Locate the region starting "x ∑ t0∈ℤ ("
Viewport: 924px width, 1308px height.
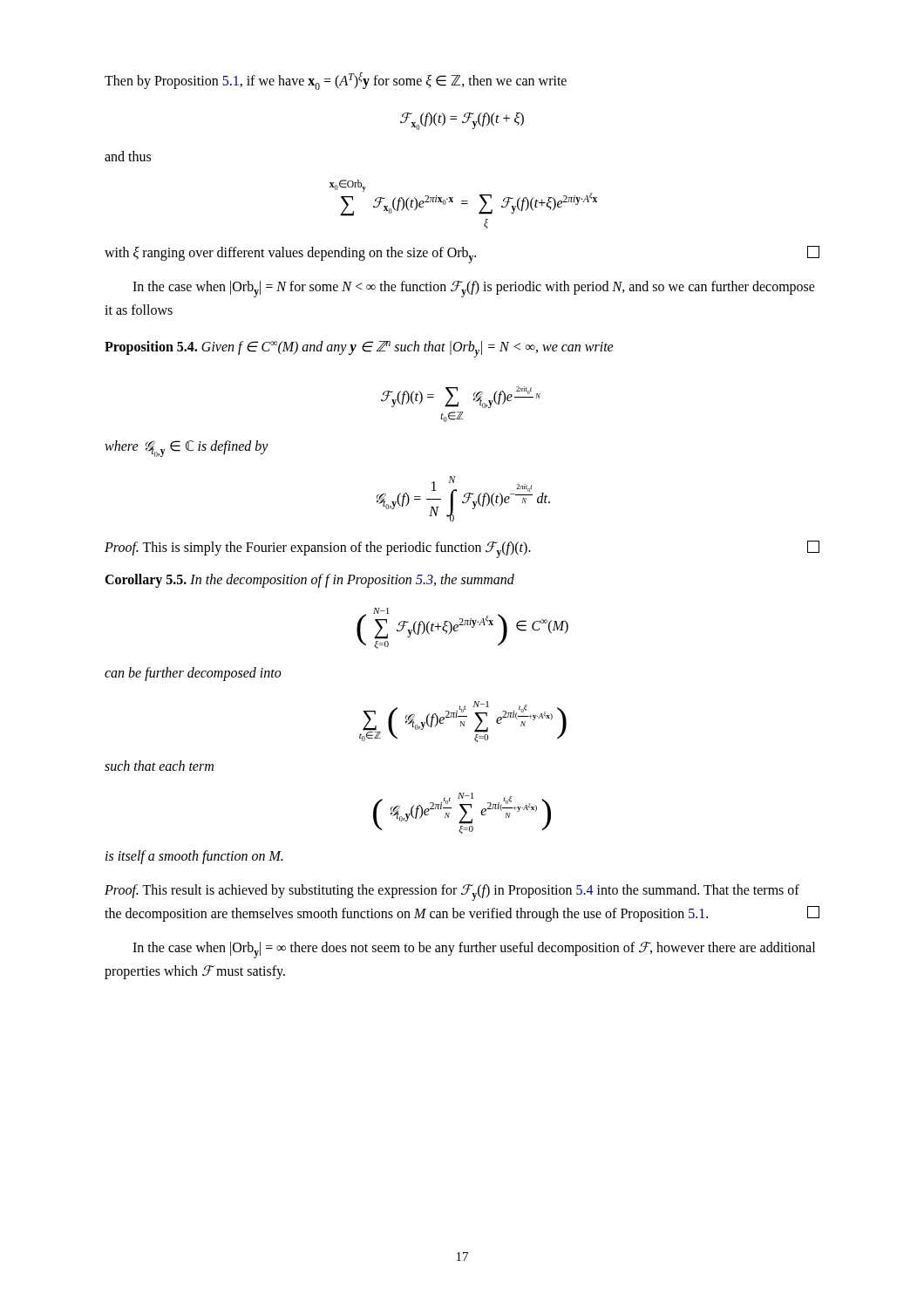click(x=463, y=720)
